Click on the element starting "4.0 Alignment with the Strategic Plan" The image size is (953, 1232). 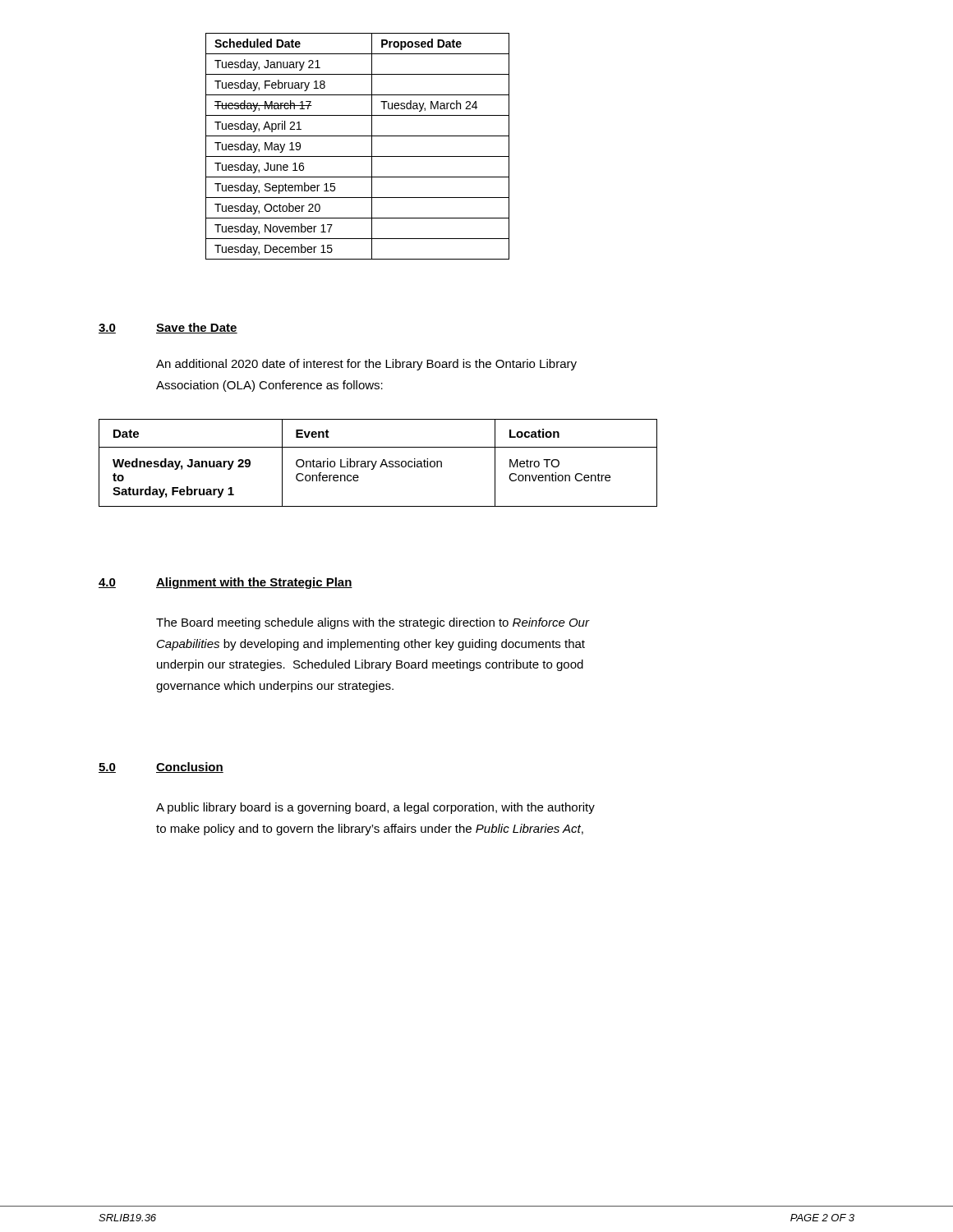(x=225, y=582)
